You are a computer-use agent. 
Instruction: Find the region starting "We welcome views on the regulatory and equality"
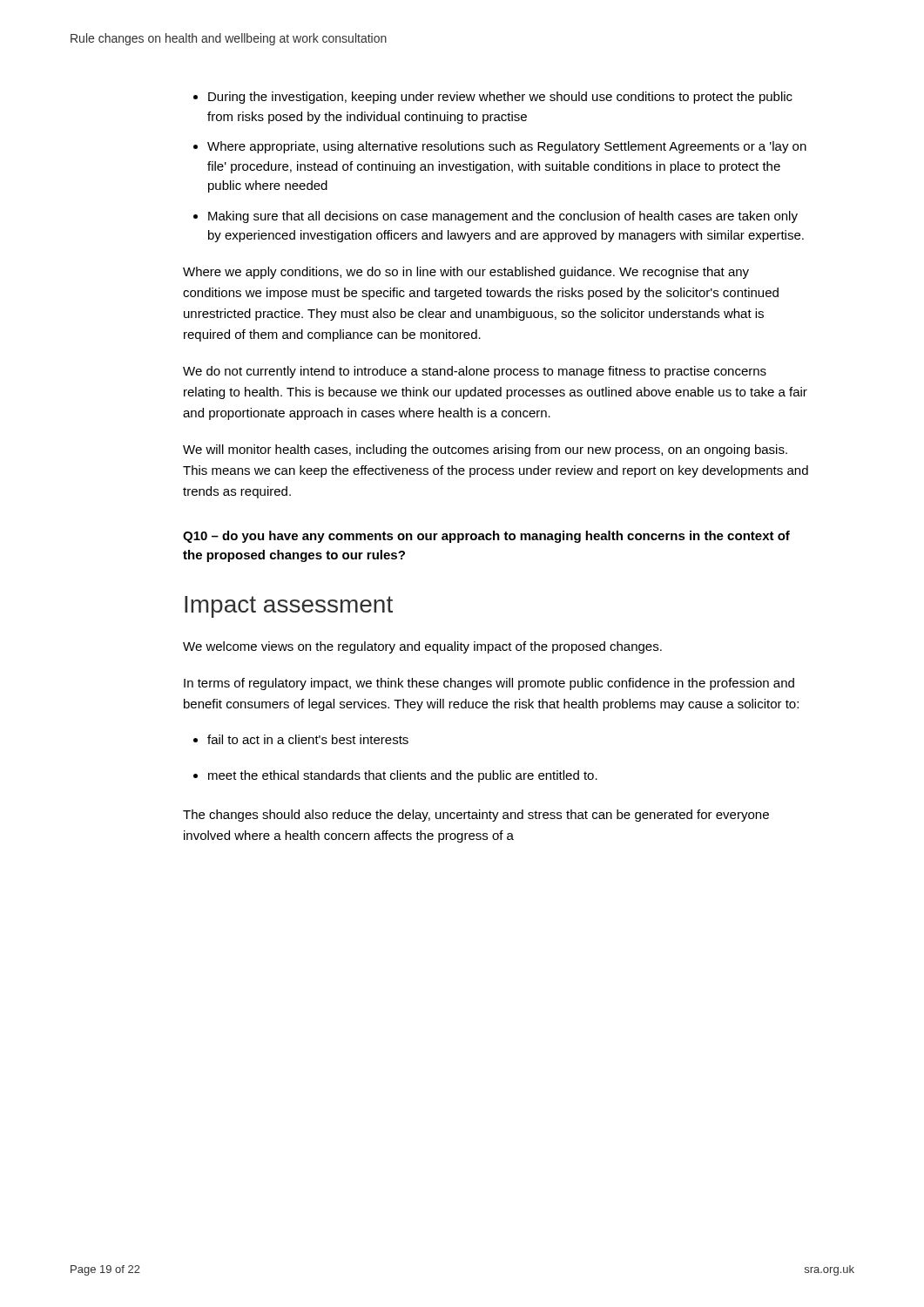[423, 646]
